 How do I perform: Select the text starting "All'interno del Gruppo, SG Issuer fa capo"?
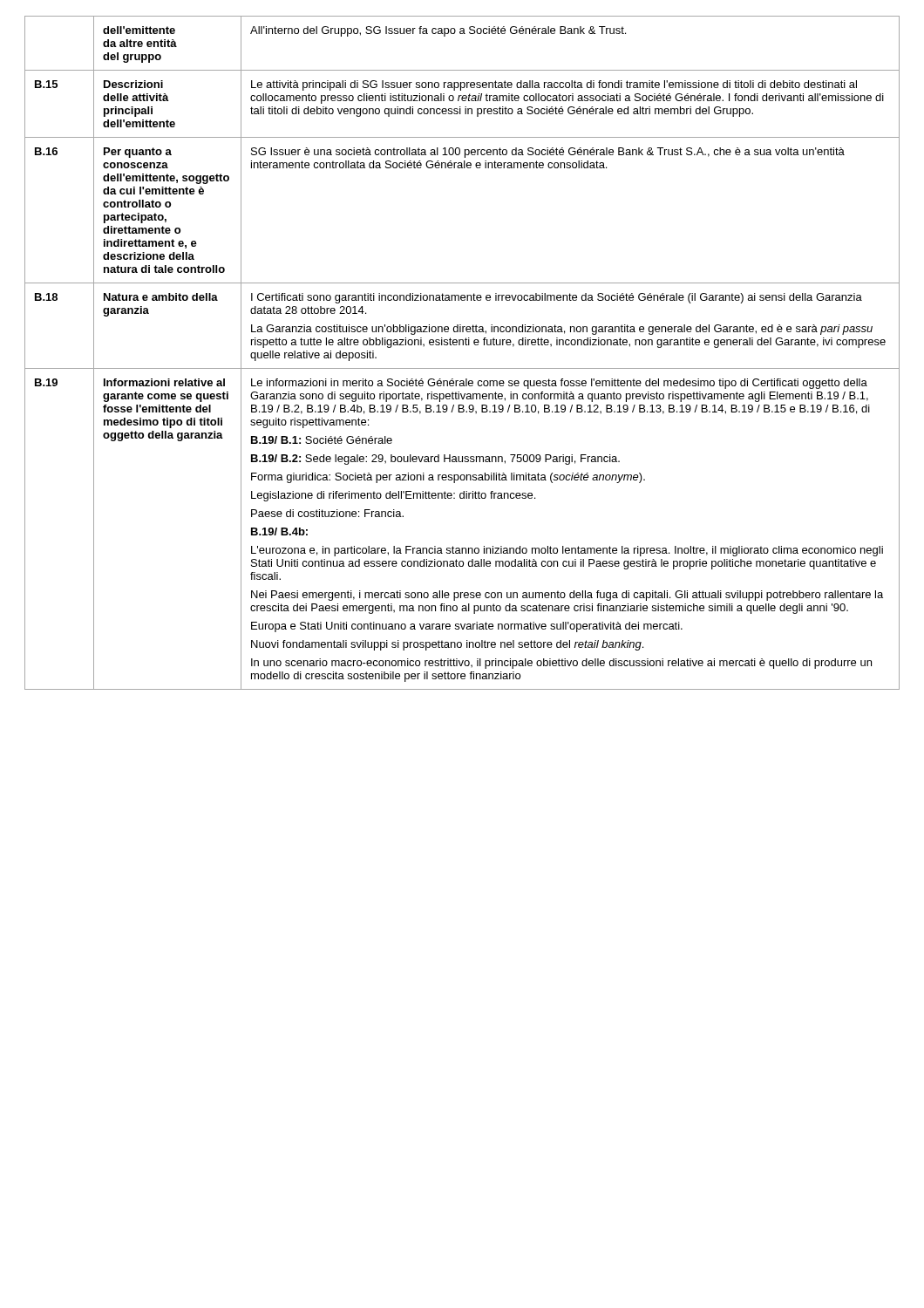click(439, 30)
